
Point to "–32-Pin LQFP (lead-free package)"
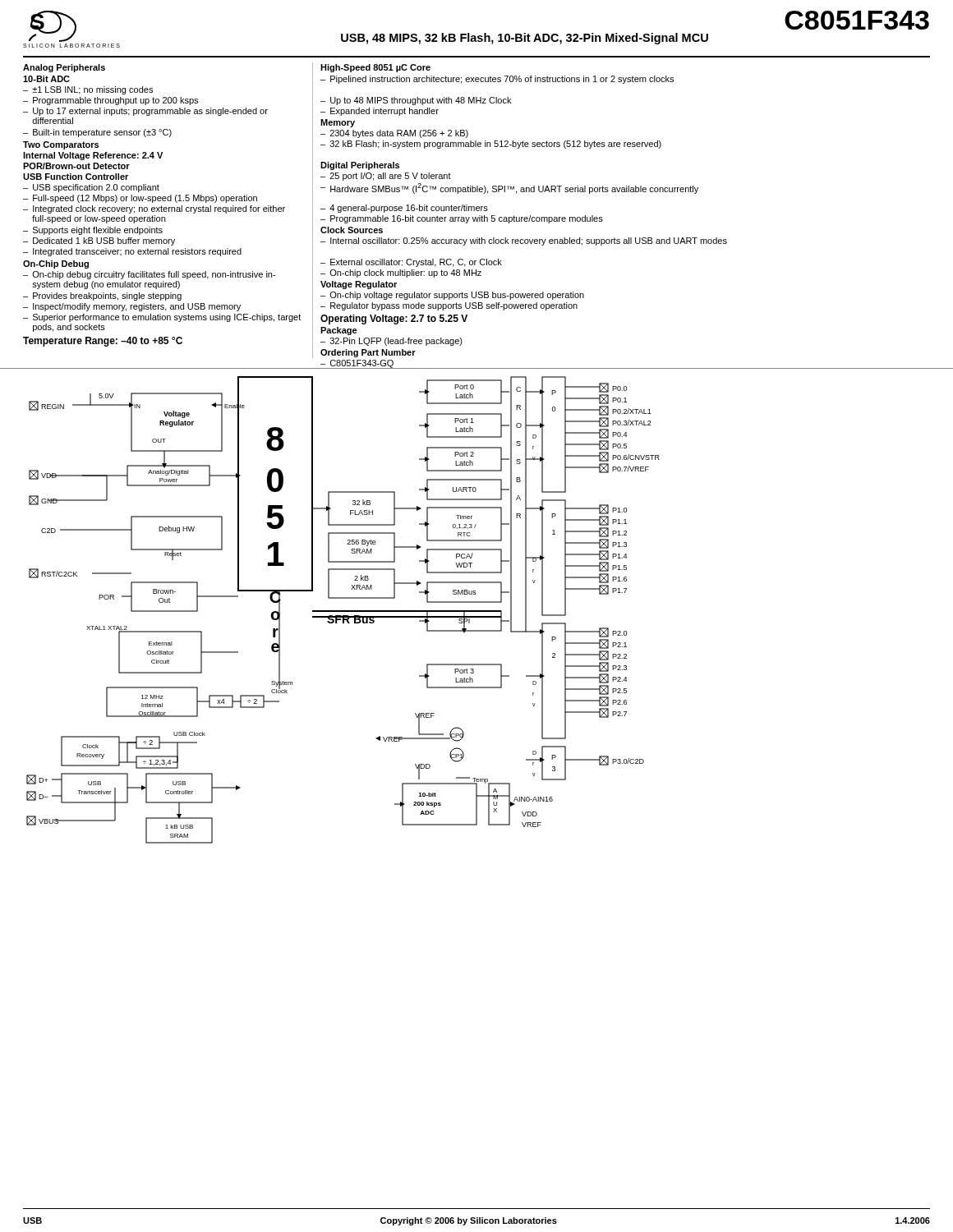tap(391, 341)
